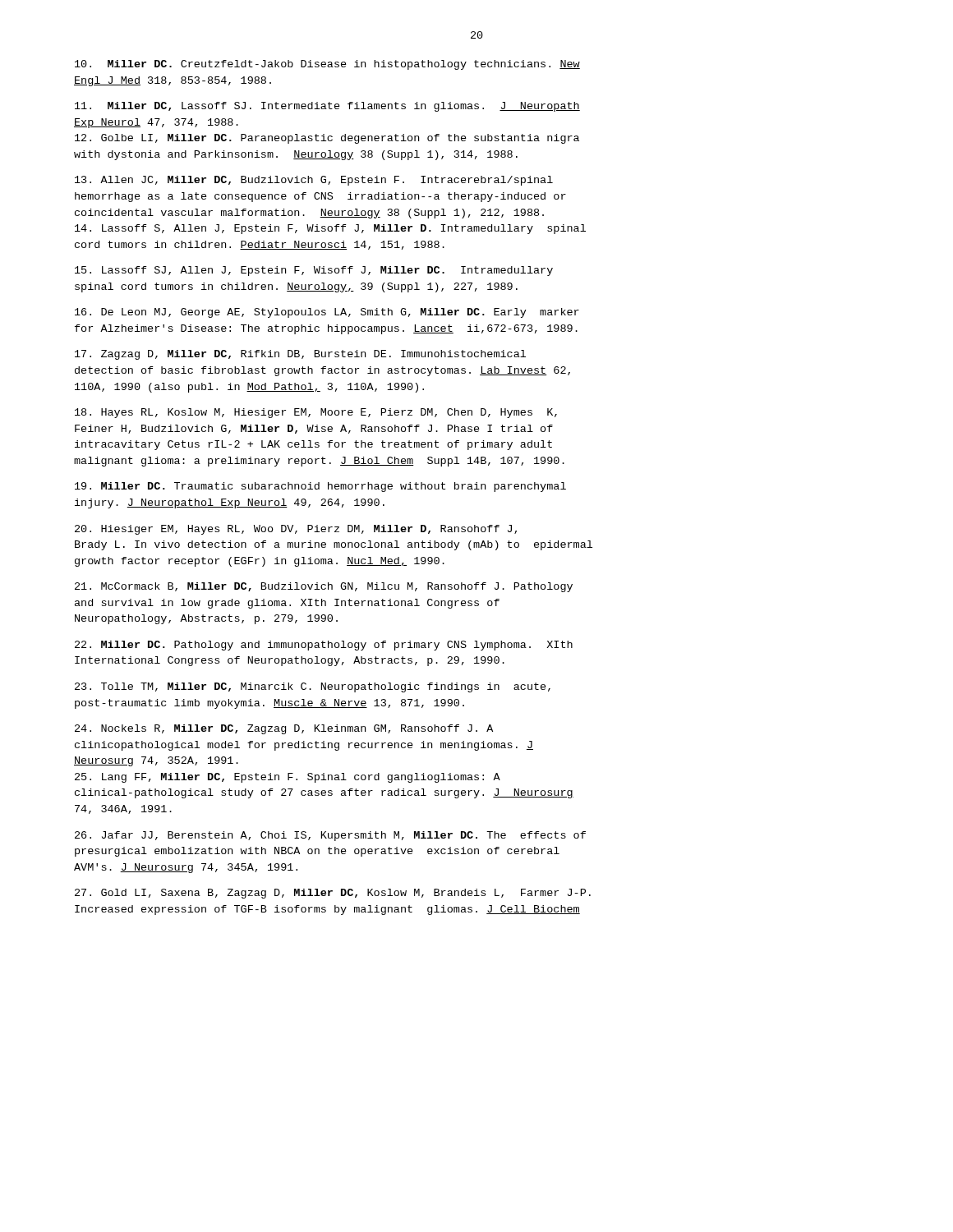Point to the text starting "27. Gold LI, Saxena B, Zagzag D,"
953x1232 pixels.
[334, 901]
